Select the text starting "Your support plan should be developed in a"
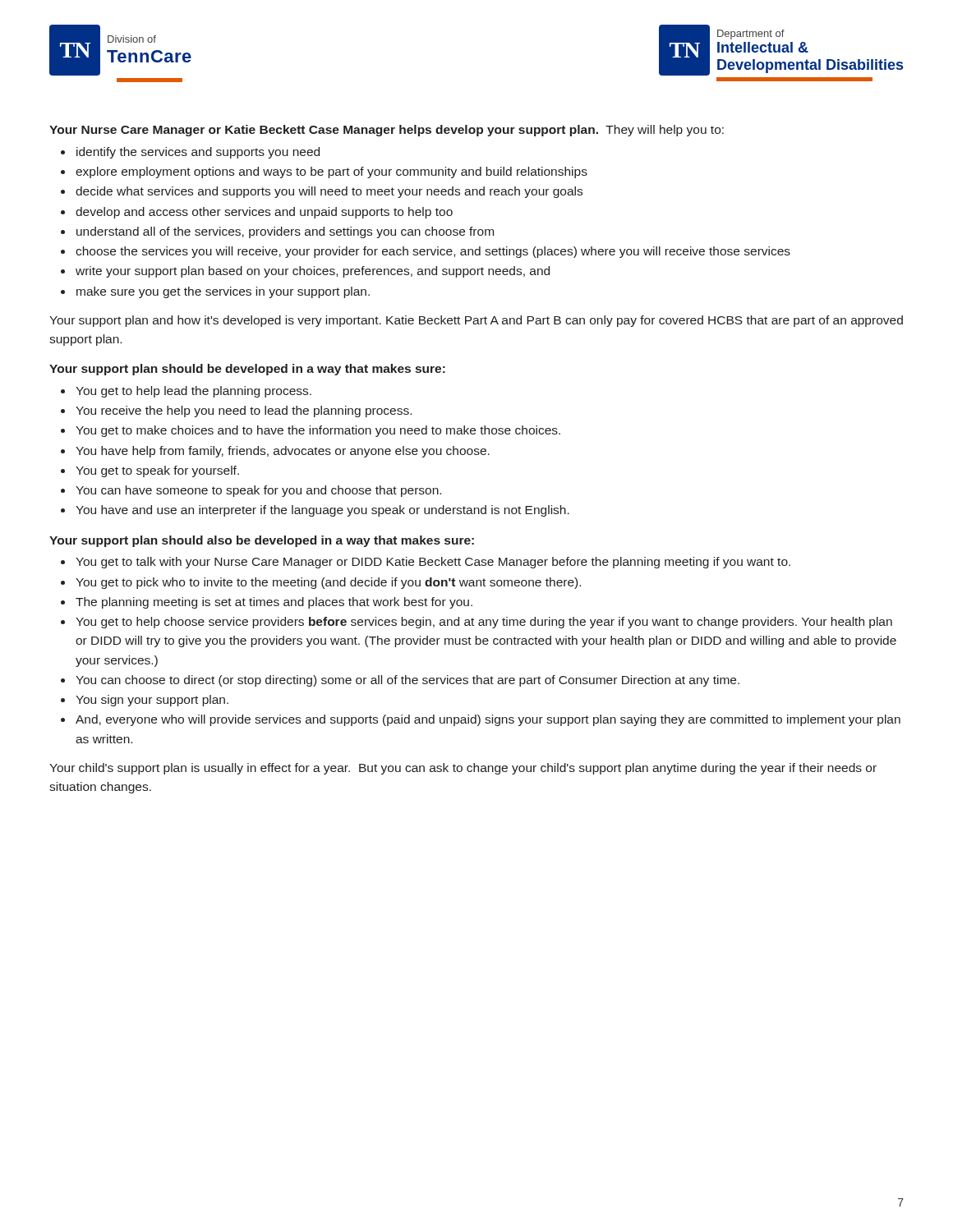The height and width of the screenshot is (1232, 953). coord(247,370)
